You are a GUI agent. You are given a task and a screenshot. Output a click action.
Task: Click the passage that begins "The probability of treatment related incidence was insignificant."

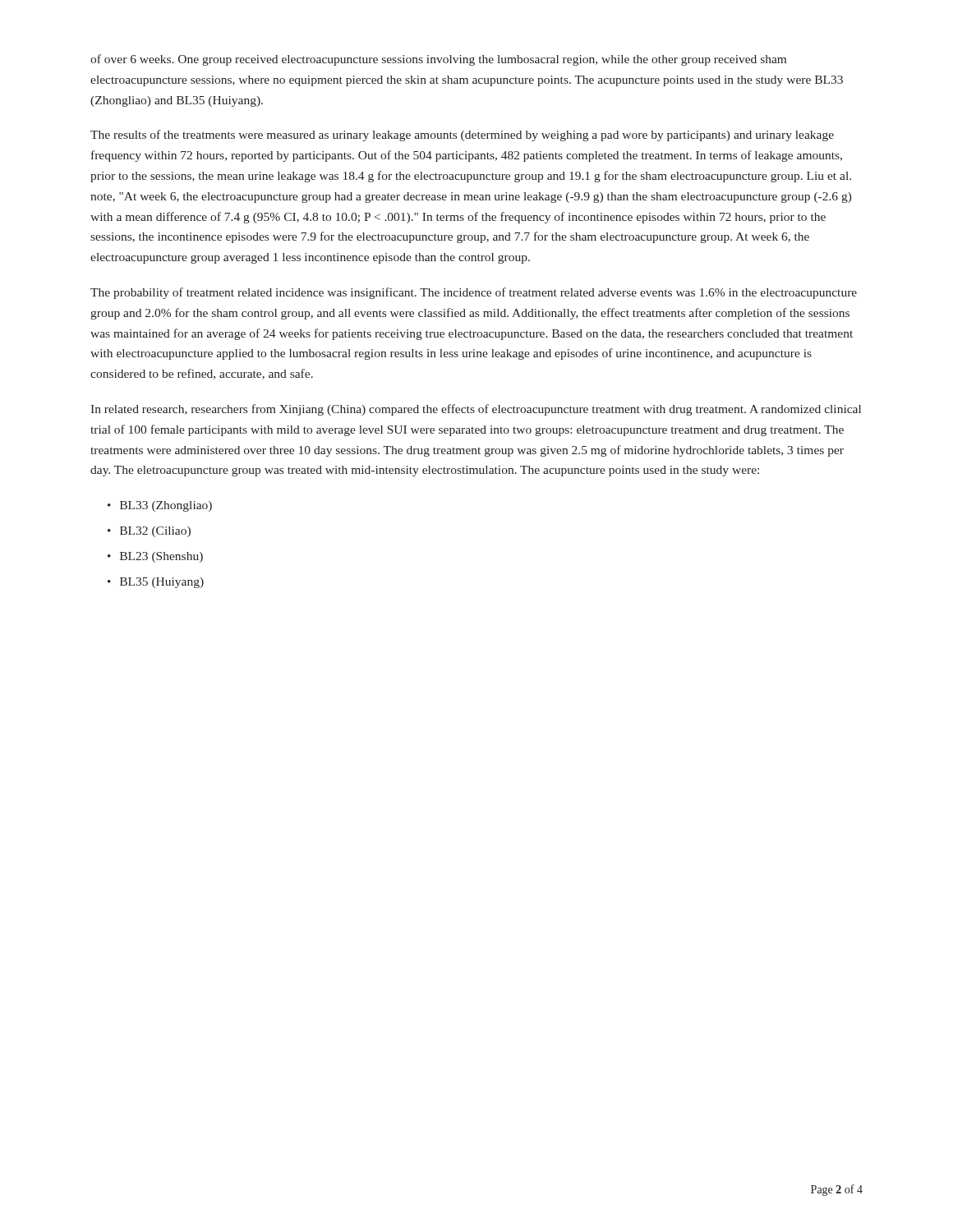[x=474, y=333]
